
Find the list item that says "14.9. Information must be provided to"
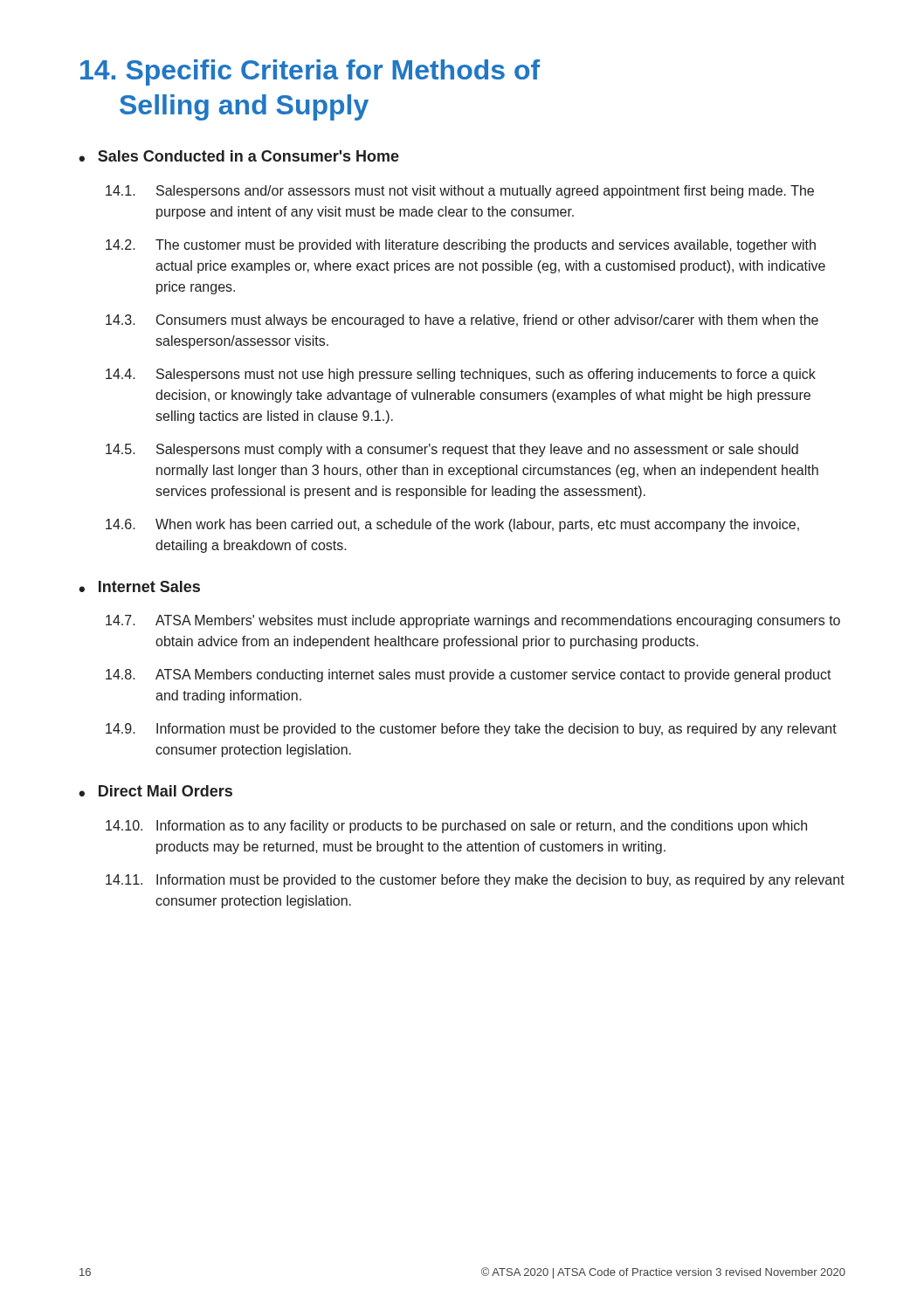pyautogui.click(x=475, y=740)
